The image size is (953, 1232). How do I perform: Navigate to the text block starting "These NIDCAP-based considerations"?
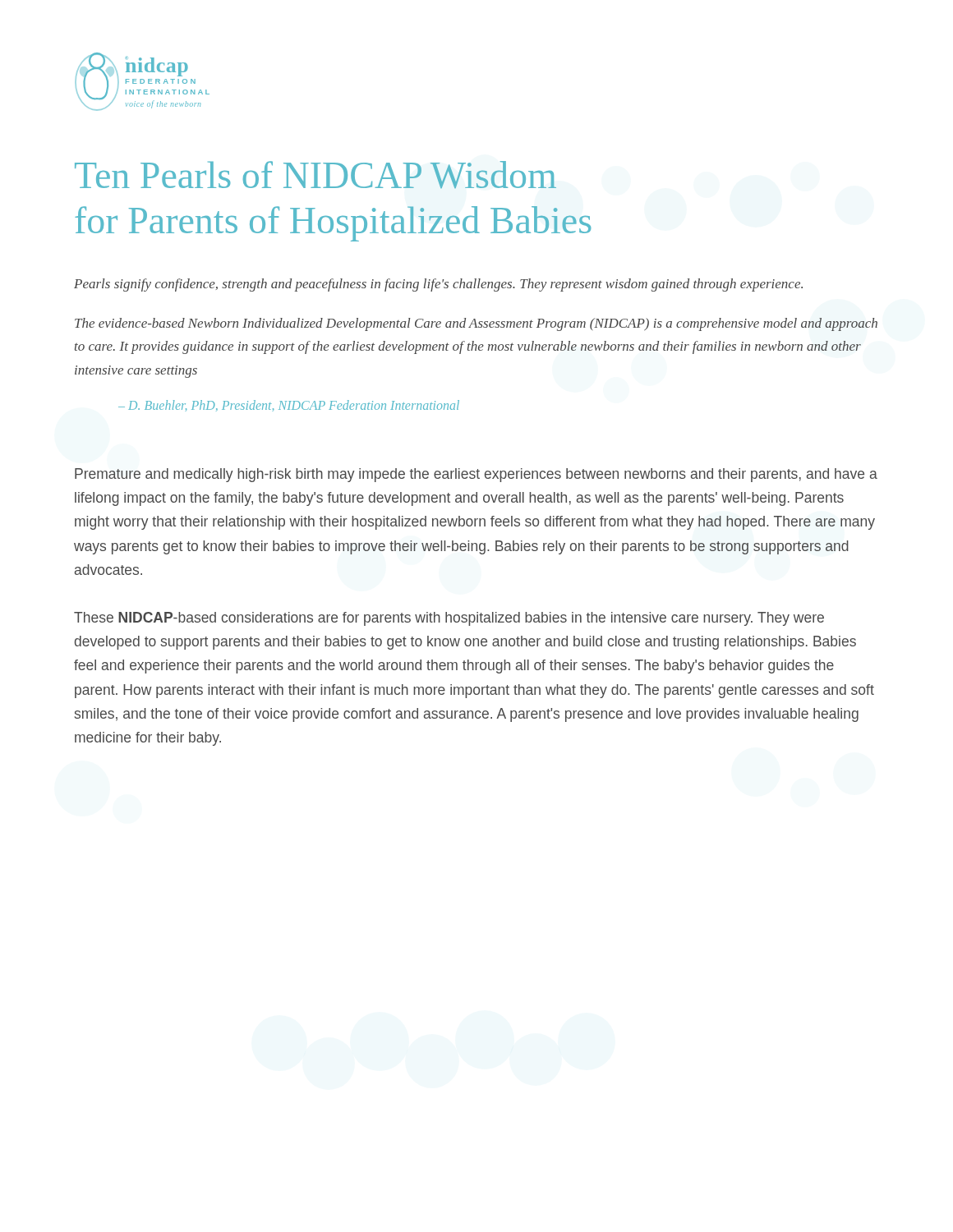[x=476, y=678]
